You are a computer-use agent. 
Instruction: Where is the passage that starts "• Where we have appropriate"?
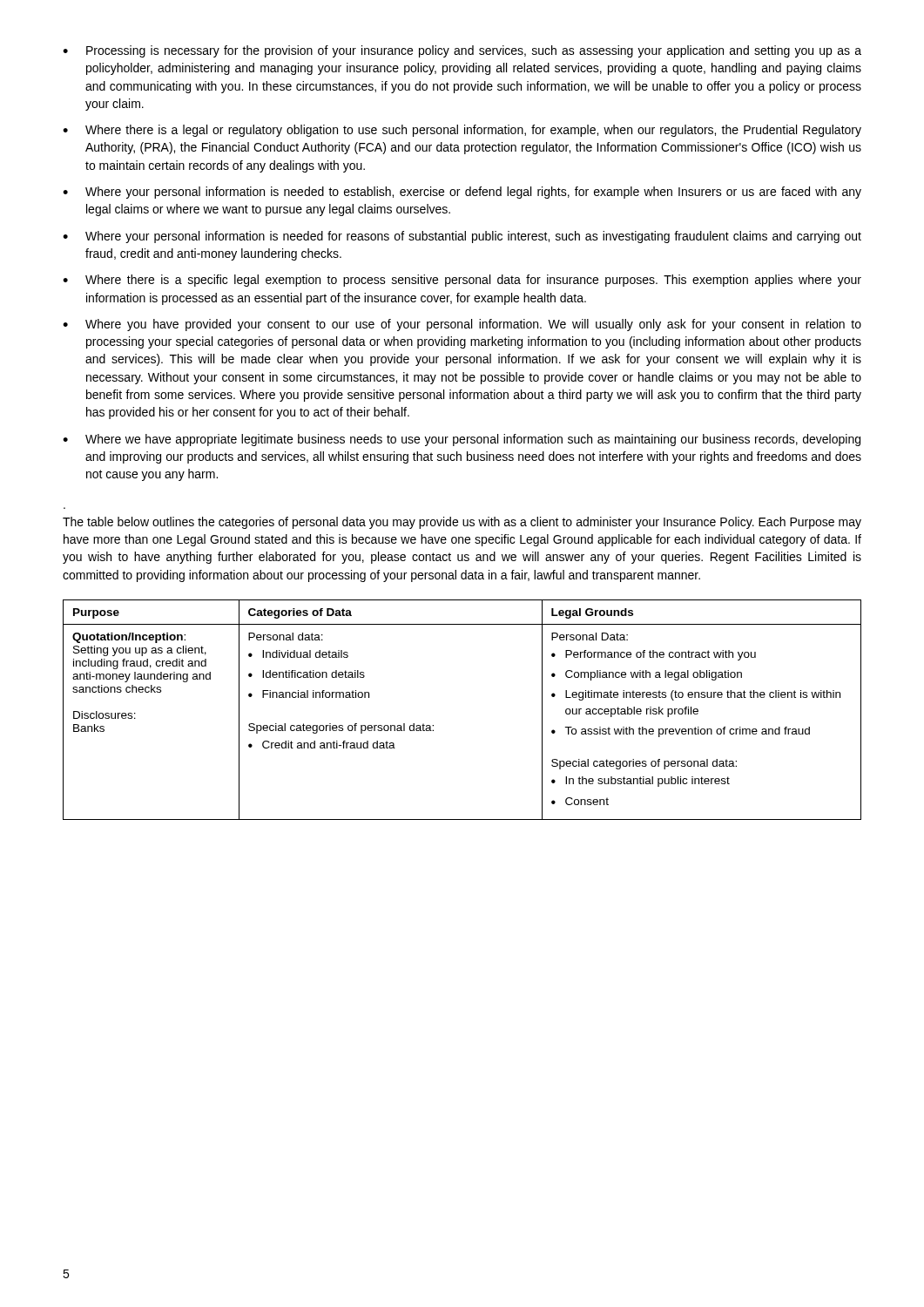tap(462, 457)
